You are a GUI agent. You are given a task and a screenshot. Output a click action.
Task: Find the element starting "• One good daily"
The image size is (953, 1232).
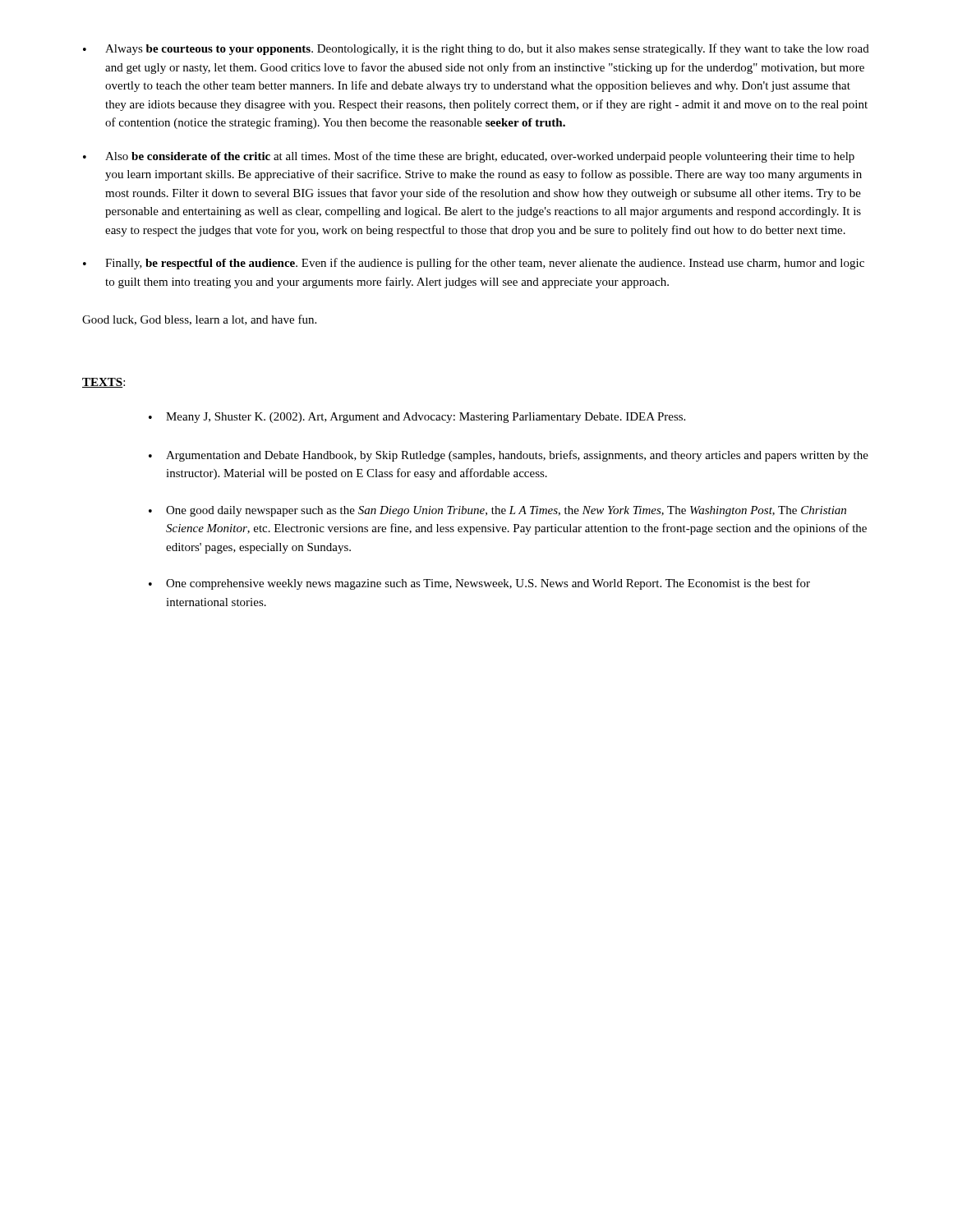[509, 528]
